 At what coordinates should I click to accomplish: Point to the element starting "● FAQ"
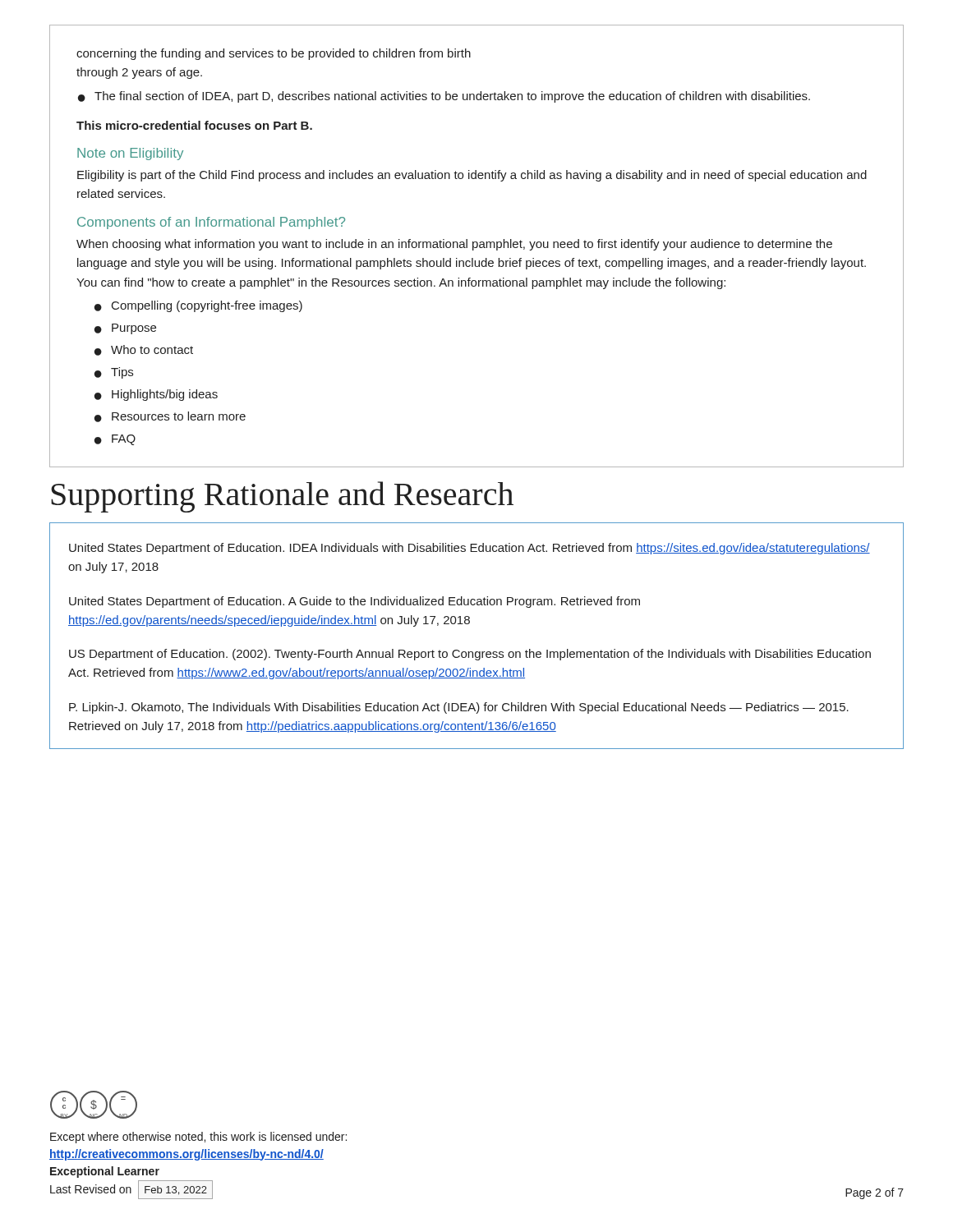(x=114, y=439)
